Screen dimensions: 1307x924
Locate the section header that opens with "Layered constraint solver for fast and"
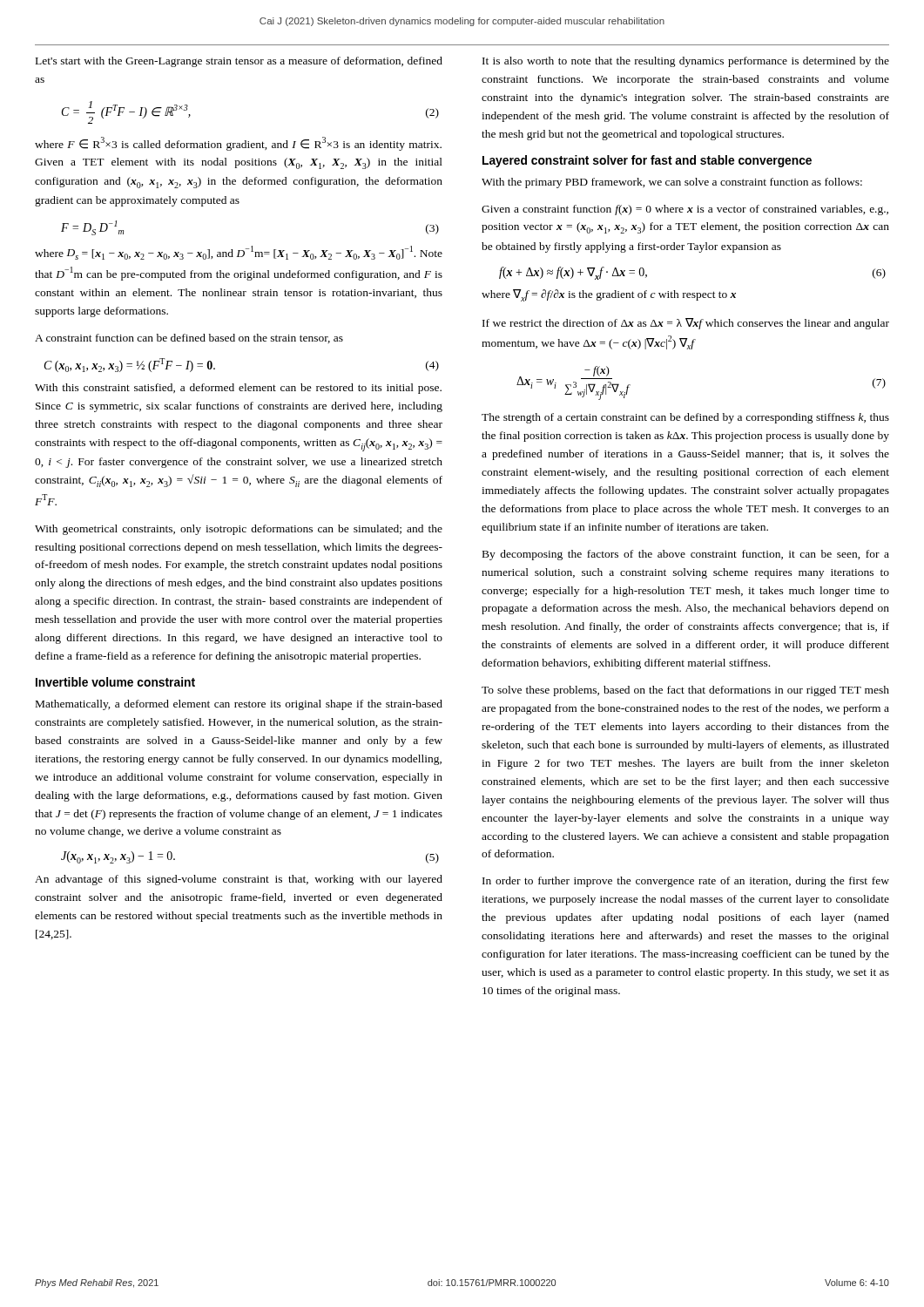[647, 160]
